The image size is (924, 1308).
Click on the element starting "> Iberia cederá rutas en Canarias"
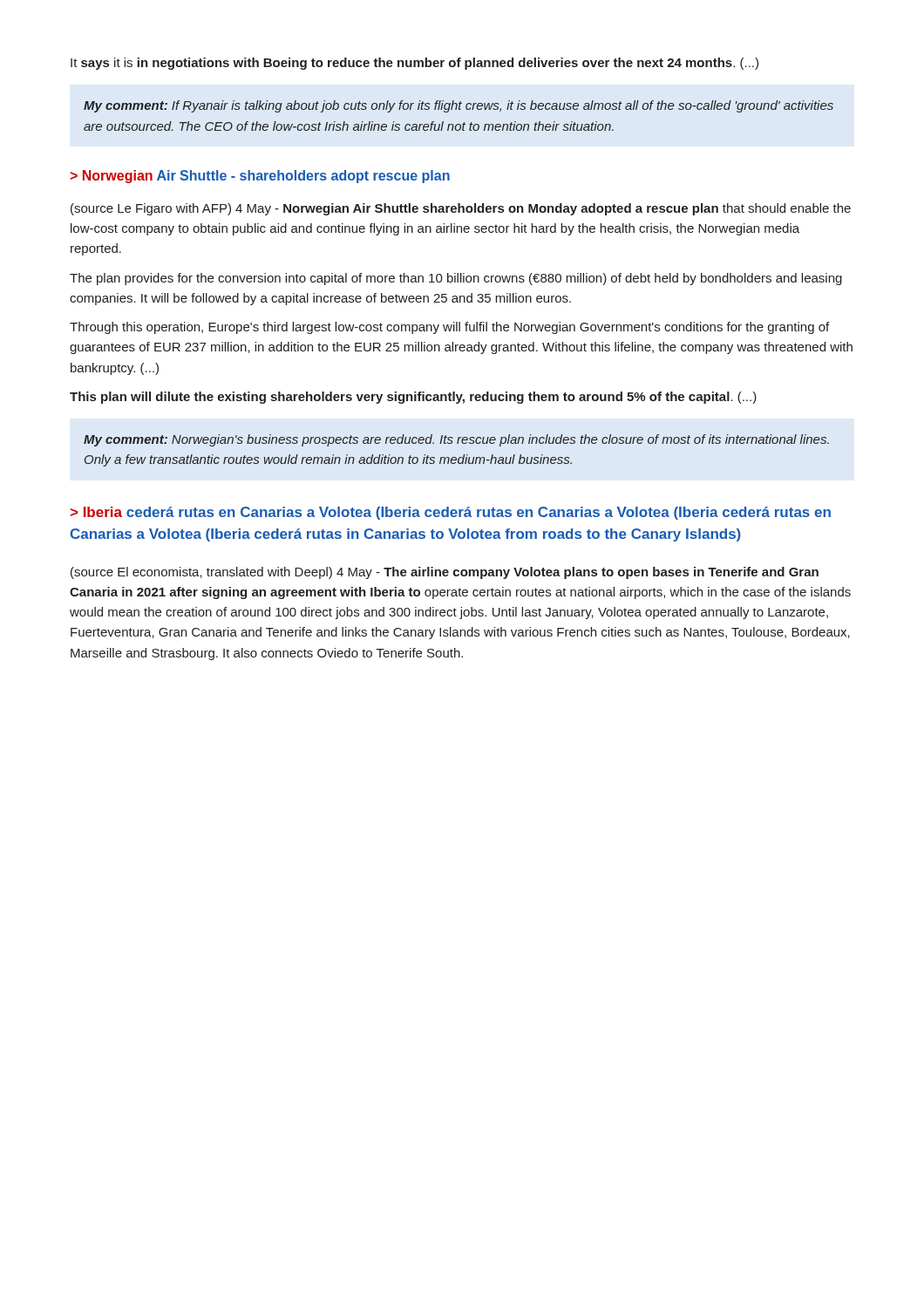click(x=451, y=523)
